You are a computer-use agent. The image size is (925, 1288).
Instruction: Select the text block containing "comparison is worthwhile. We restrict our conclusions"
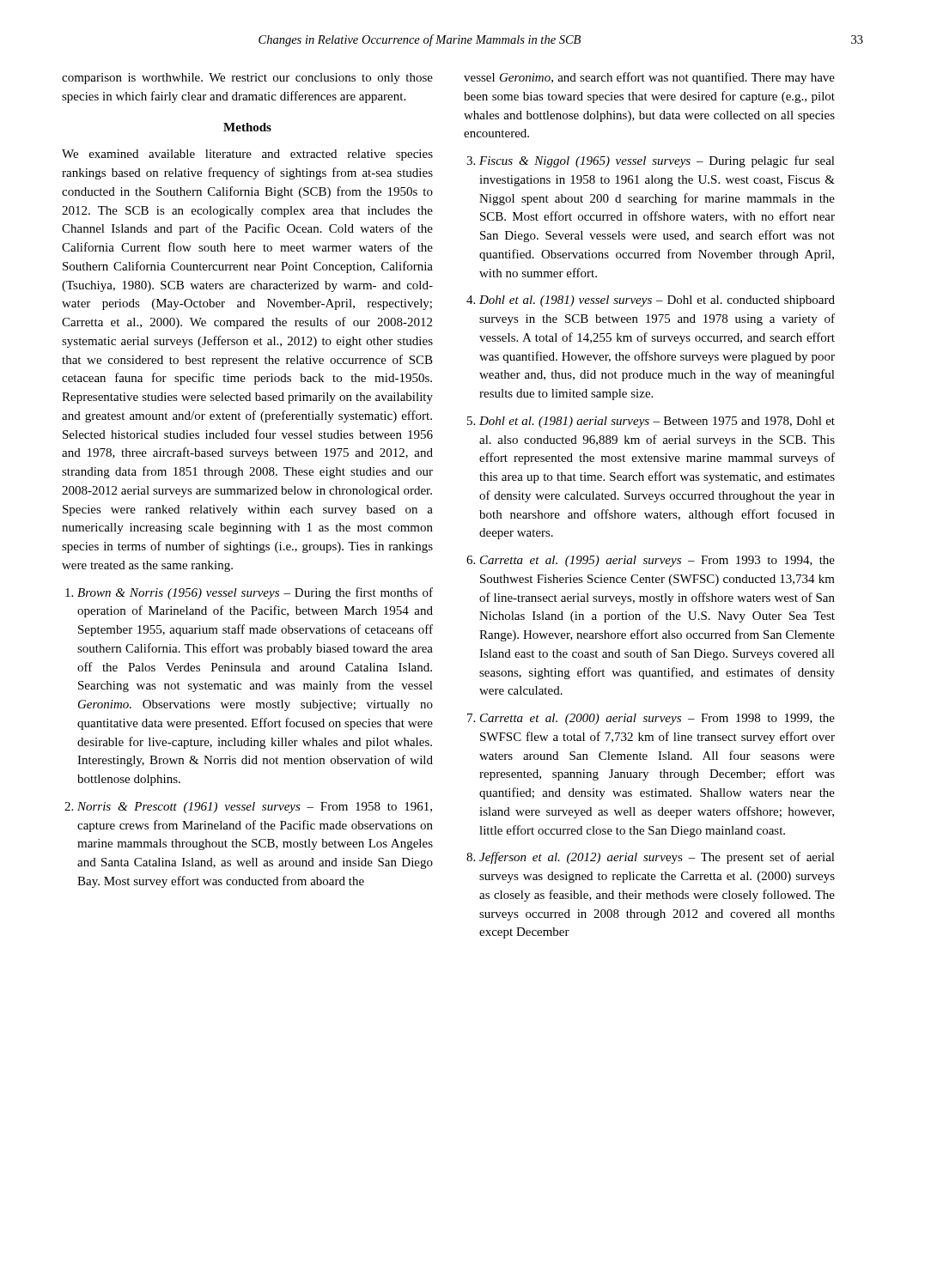pos(247,87)
